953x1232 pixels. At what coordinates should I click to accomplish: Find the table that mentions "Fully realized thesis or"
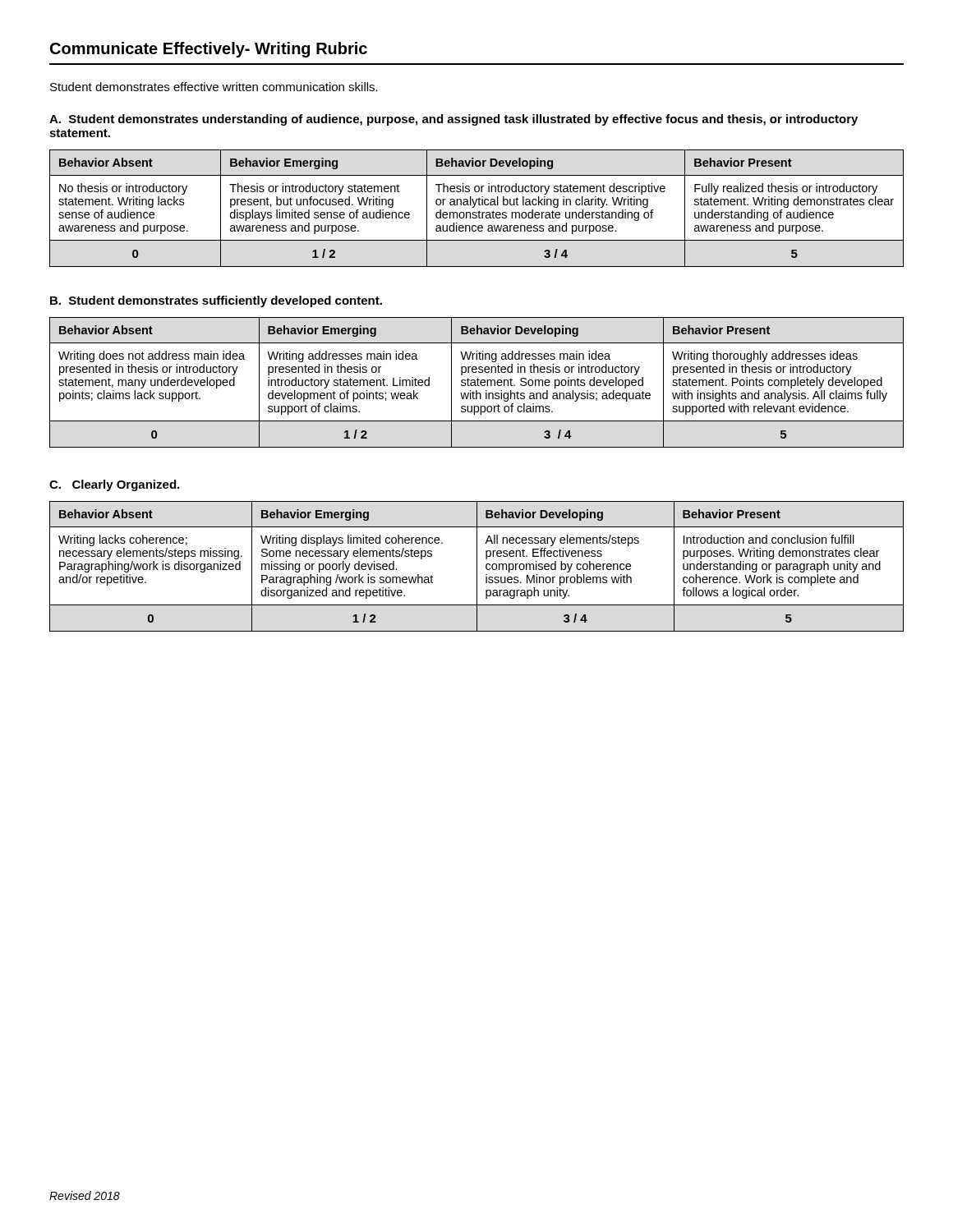(x=476, y=208)
